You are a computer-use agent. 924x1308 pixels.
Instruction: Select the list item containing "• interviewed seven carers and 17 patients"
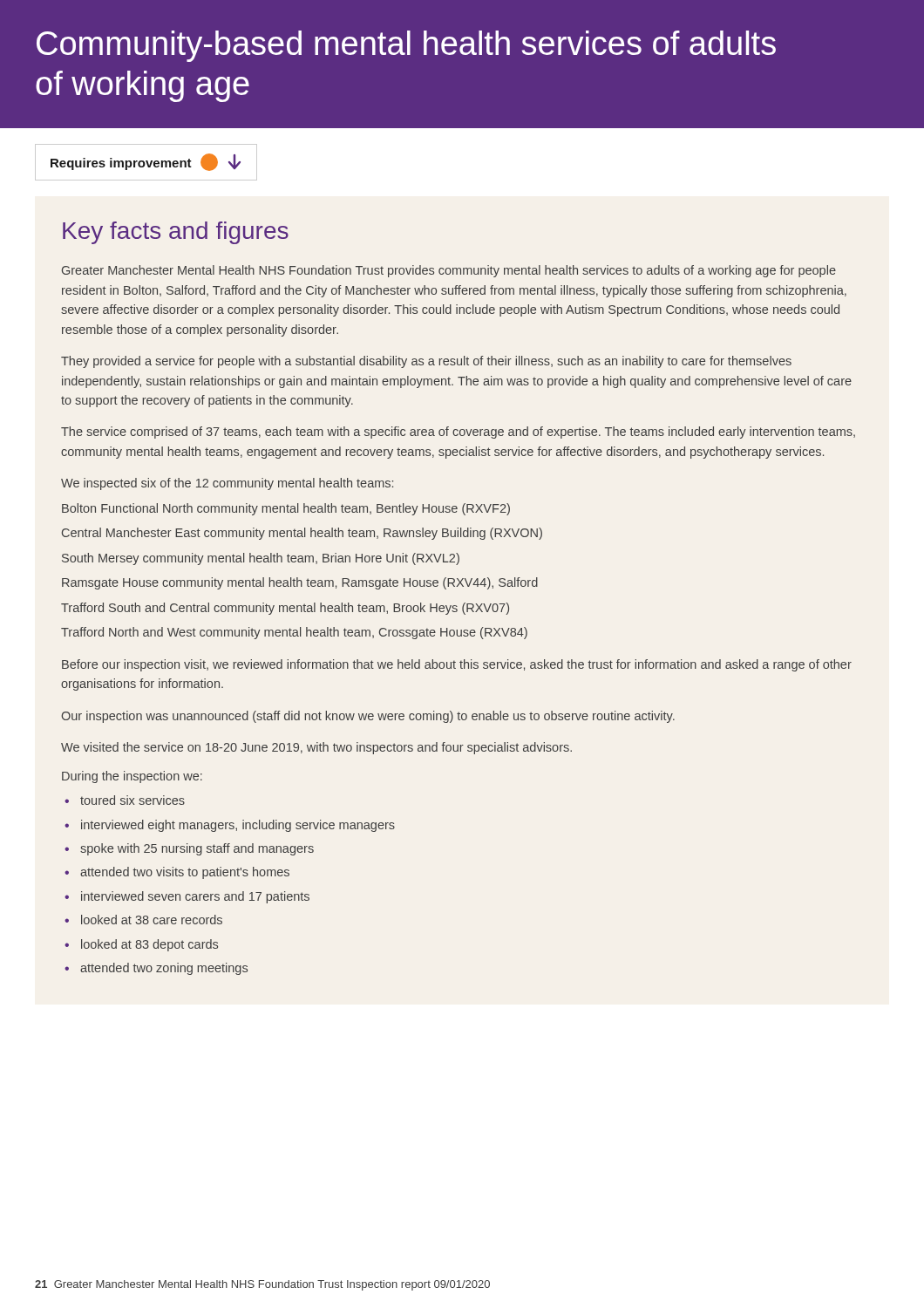point(187,897)
